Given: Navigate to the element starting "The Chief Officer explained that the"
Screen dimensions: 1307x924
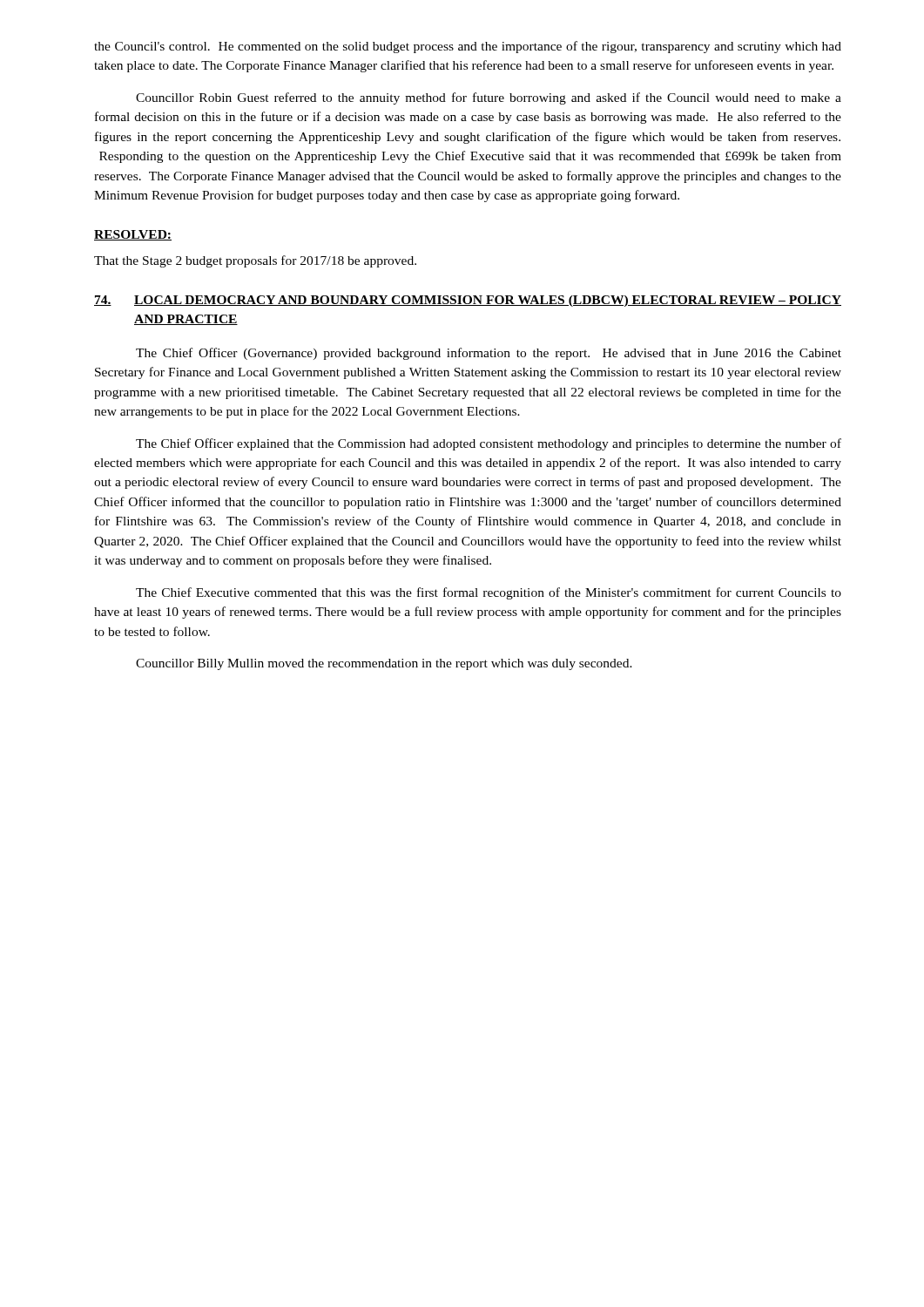Looking at the screenshot, I should pyautogui.click(x=468, y=501).
